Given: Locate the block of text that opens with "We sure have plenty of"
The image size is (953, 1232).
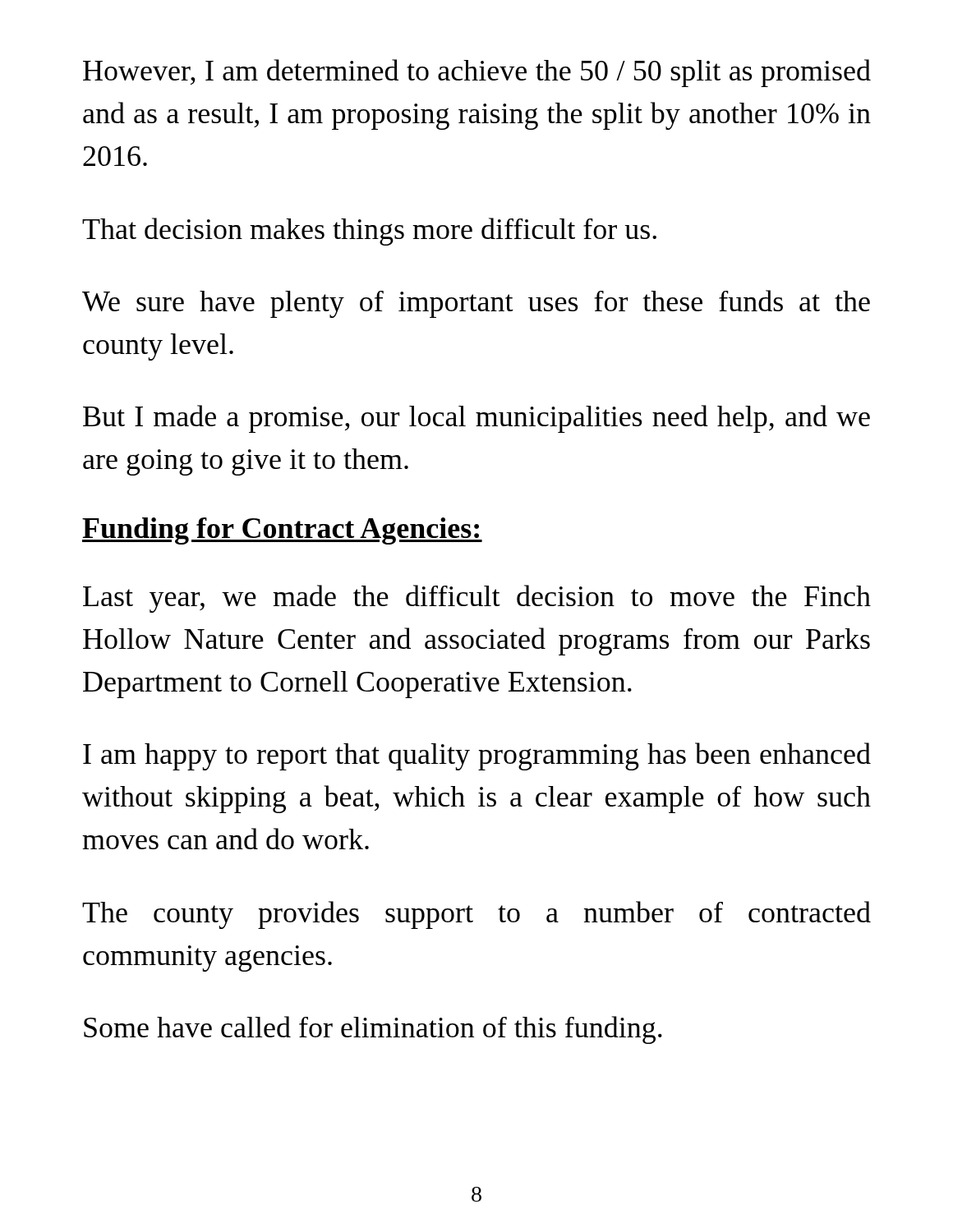Looking at the screenshot, I should tap(476, 323).
